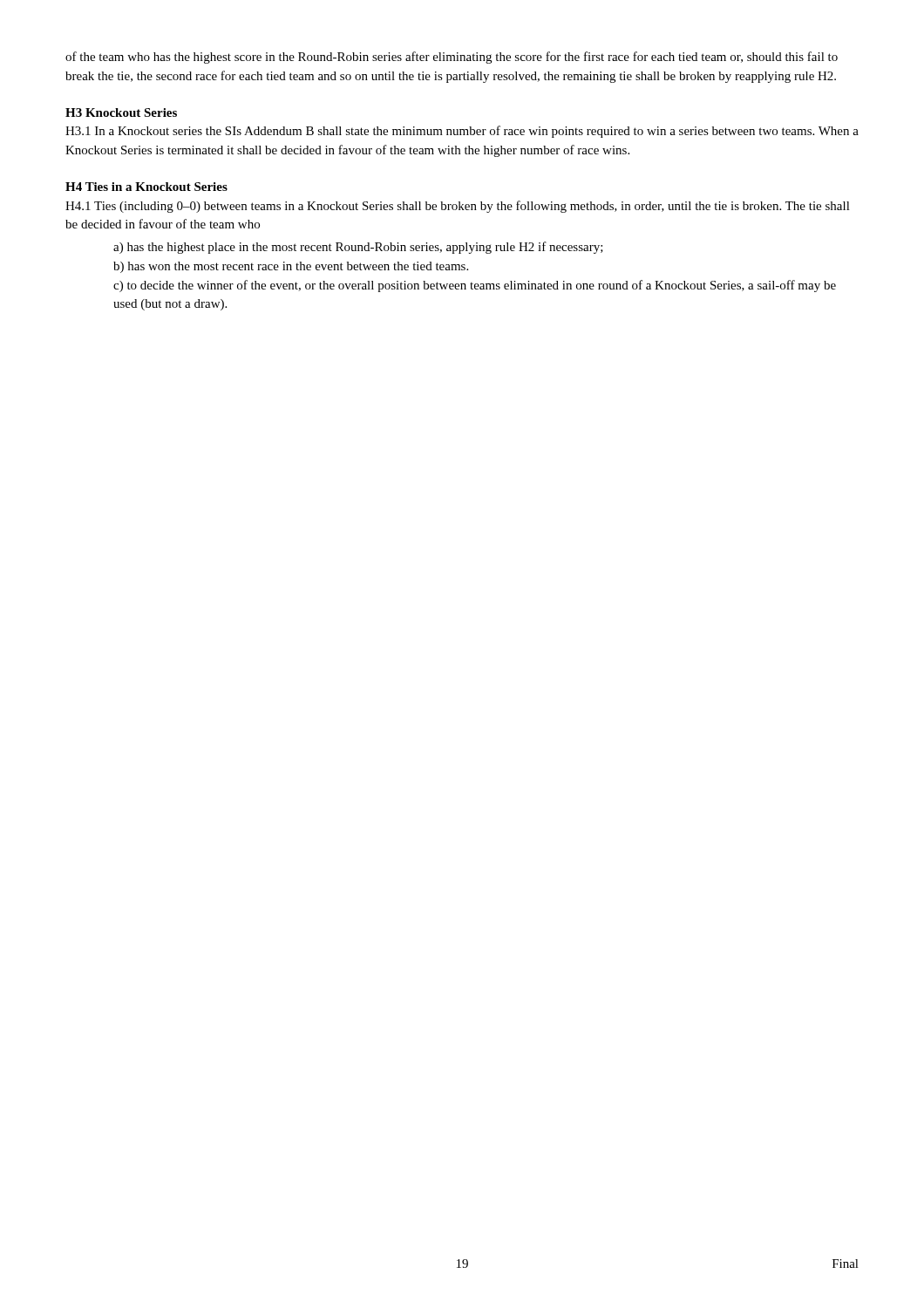Select the section header that reads "H3 Knockout Series"
Viewport: 924px width, 1308px height.
click(121, 112)
